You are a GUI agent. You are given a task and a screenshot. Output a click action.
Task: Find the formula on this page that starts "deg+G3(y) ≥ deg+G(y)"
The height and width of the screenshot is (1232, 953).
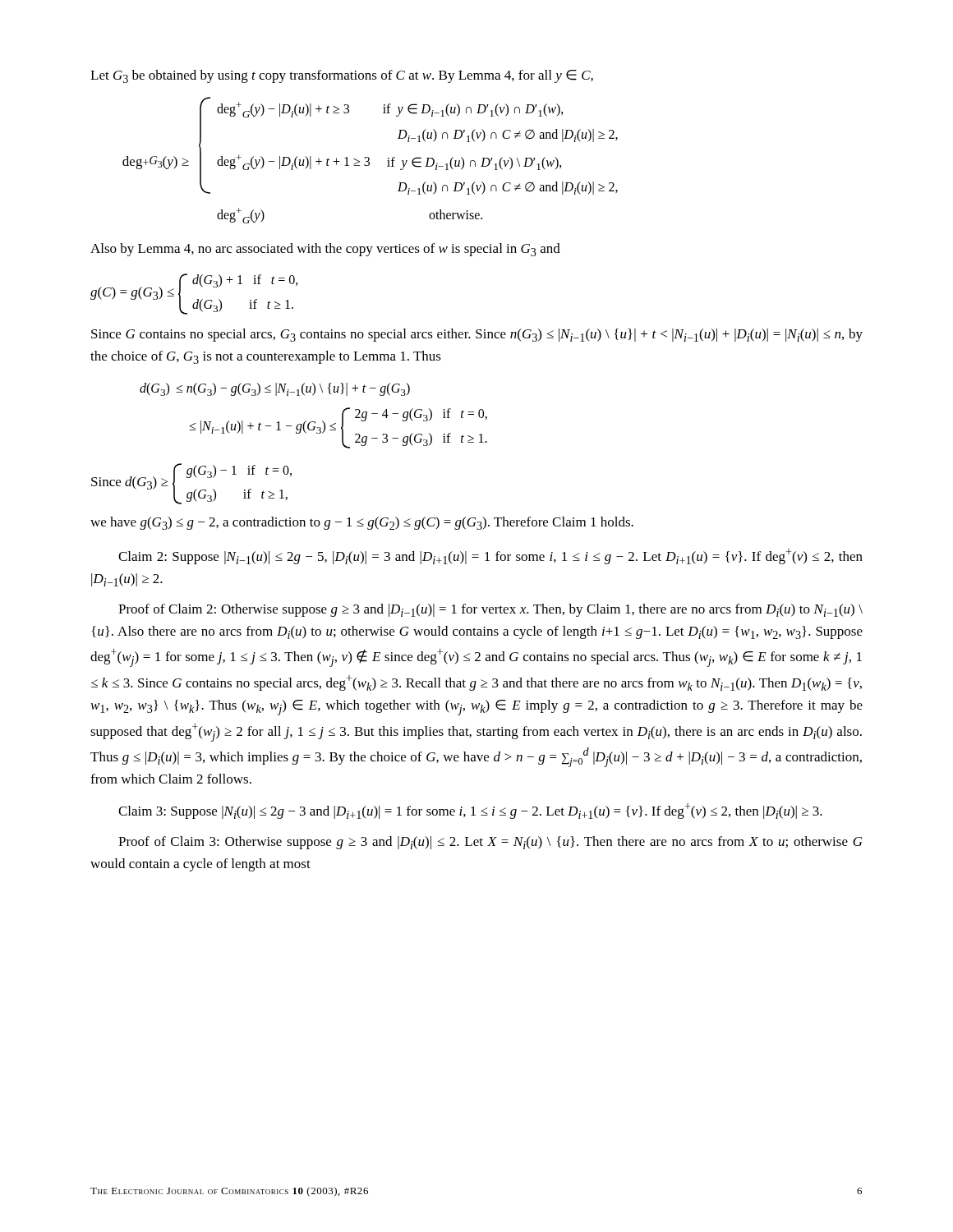[354, 162]
